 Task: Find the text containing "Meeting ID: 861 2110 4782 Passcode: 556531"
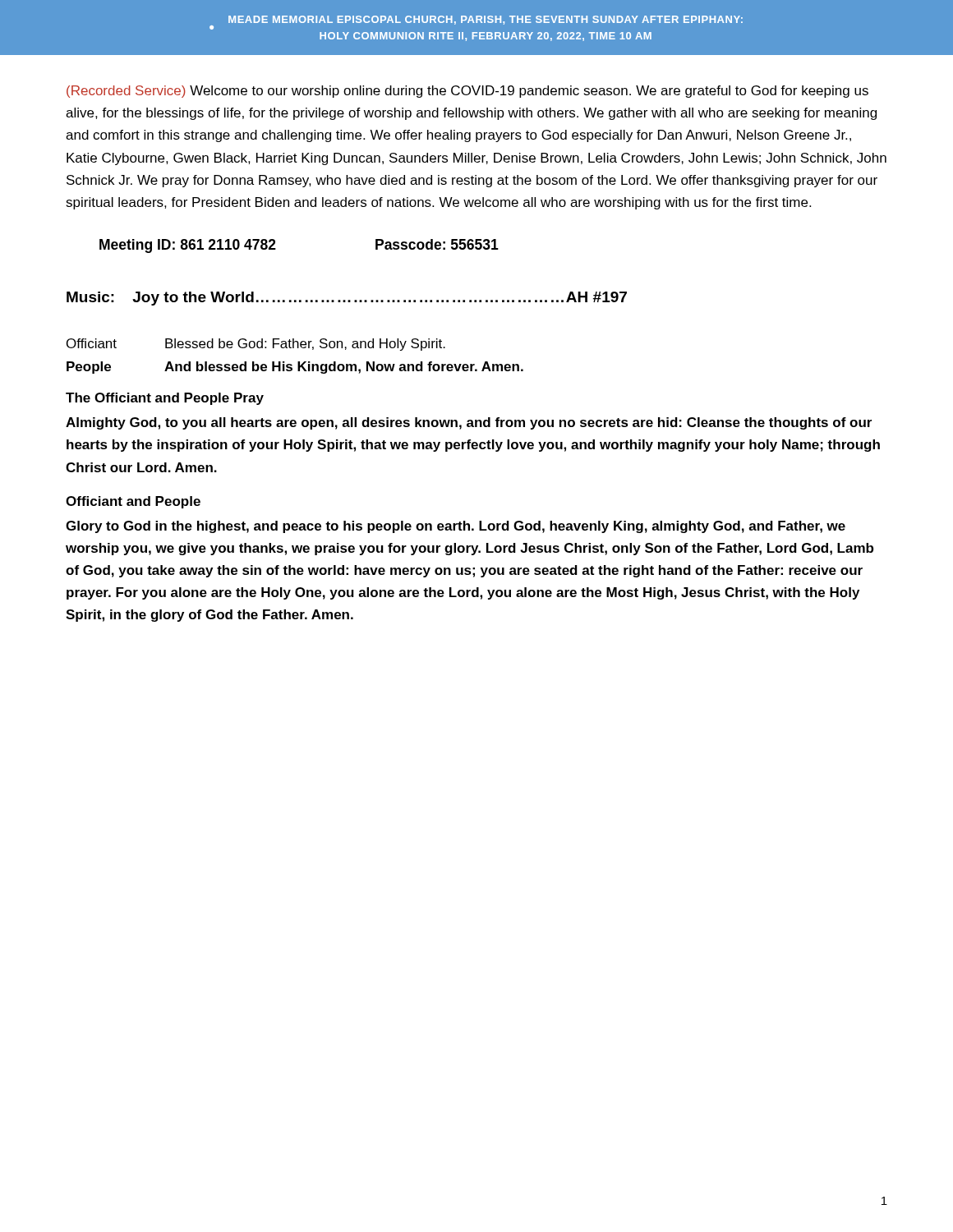188,246
